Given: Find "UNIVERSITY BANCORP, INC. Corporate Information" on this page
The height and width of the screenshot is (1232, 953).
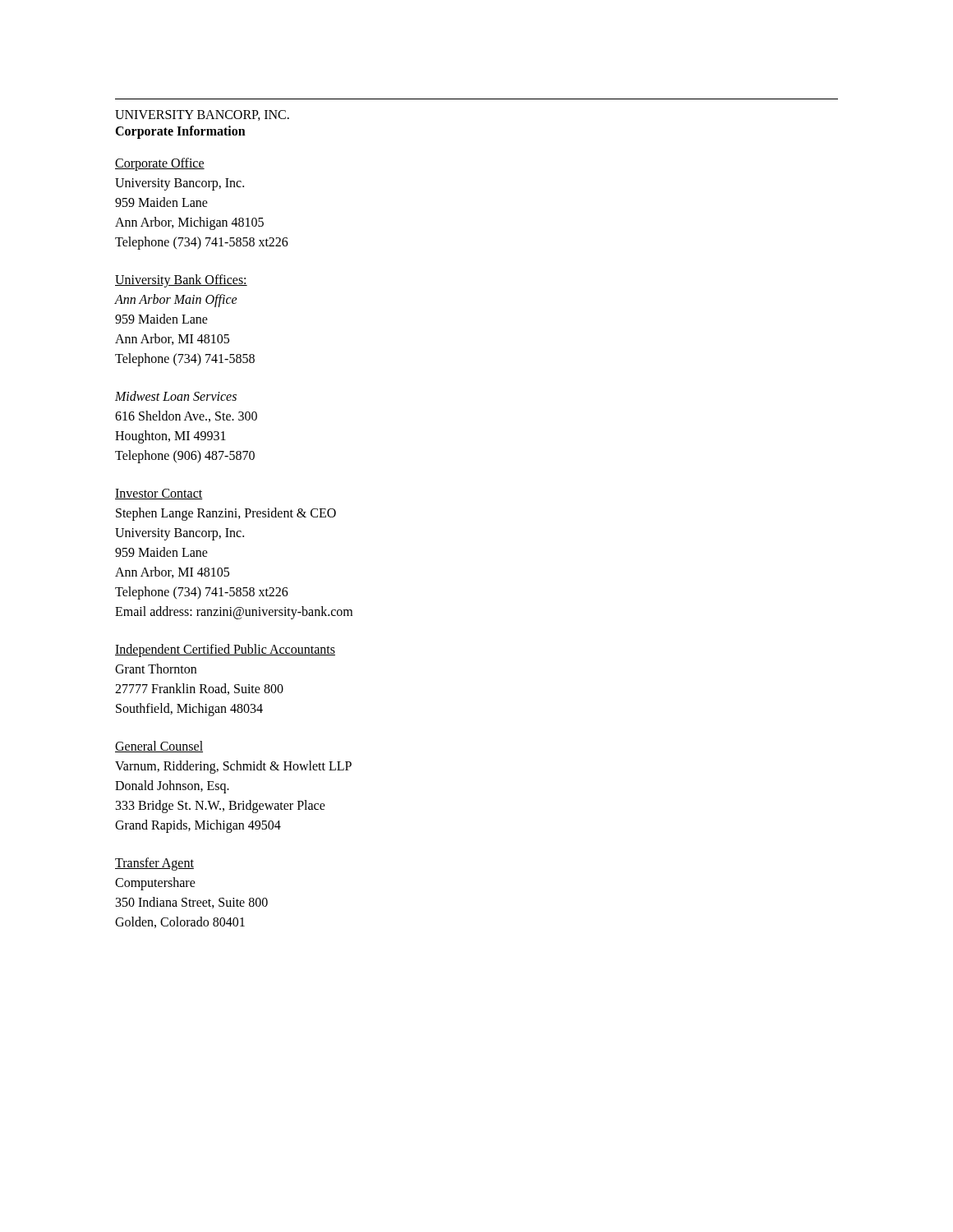Looking at the screenshot, I should coord(202,115).
